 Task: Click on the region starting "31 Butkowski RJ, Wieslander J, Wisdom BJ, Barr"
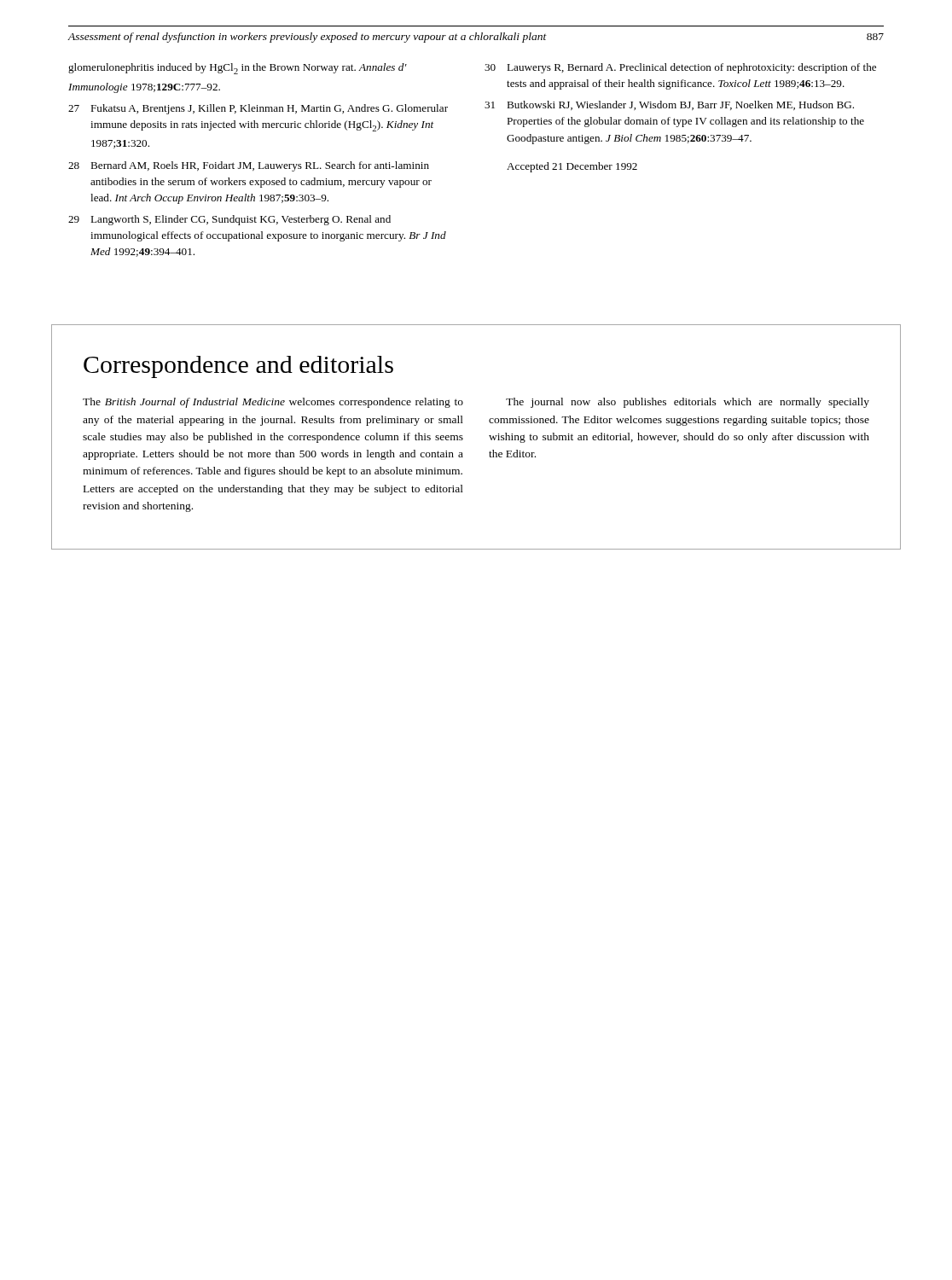[684, 121]
